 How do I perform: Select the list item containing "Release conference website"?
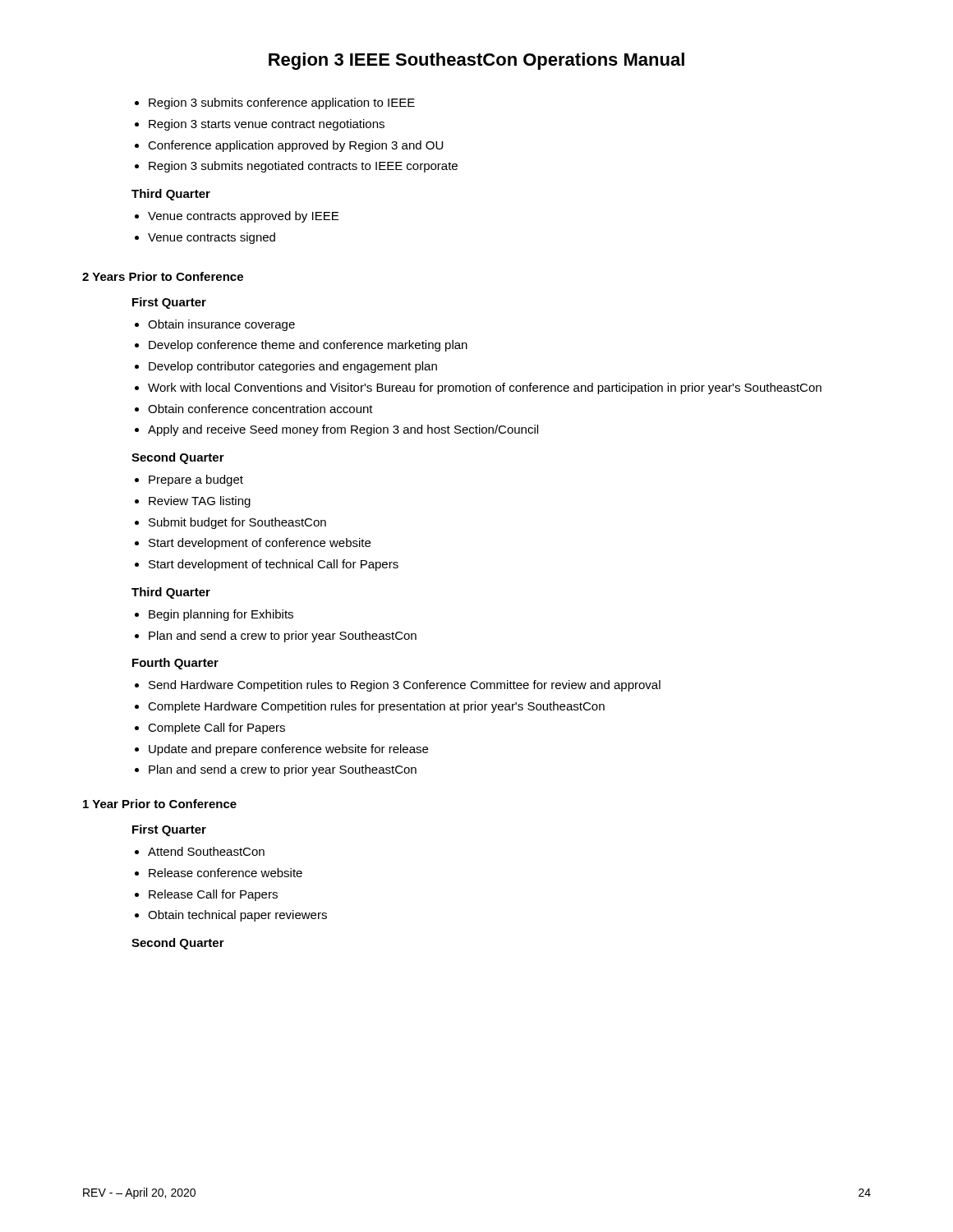tap(226, 873)
